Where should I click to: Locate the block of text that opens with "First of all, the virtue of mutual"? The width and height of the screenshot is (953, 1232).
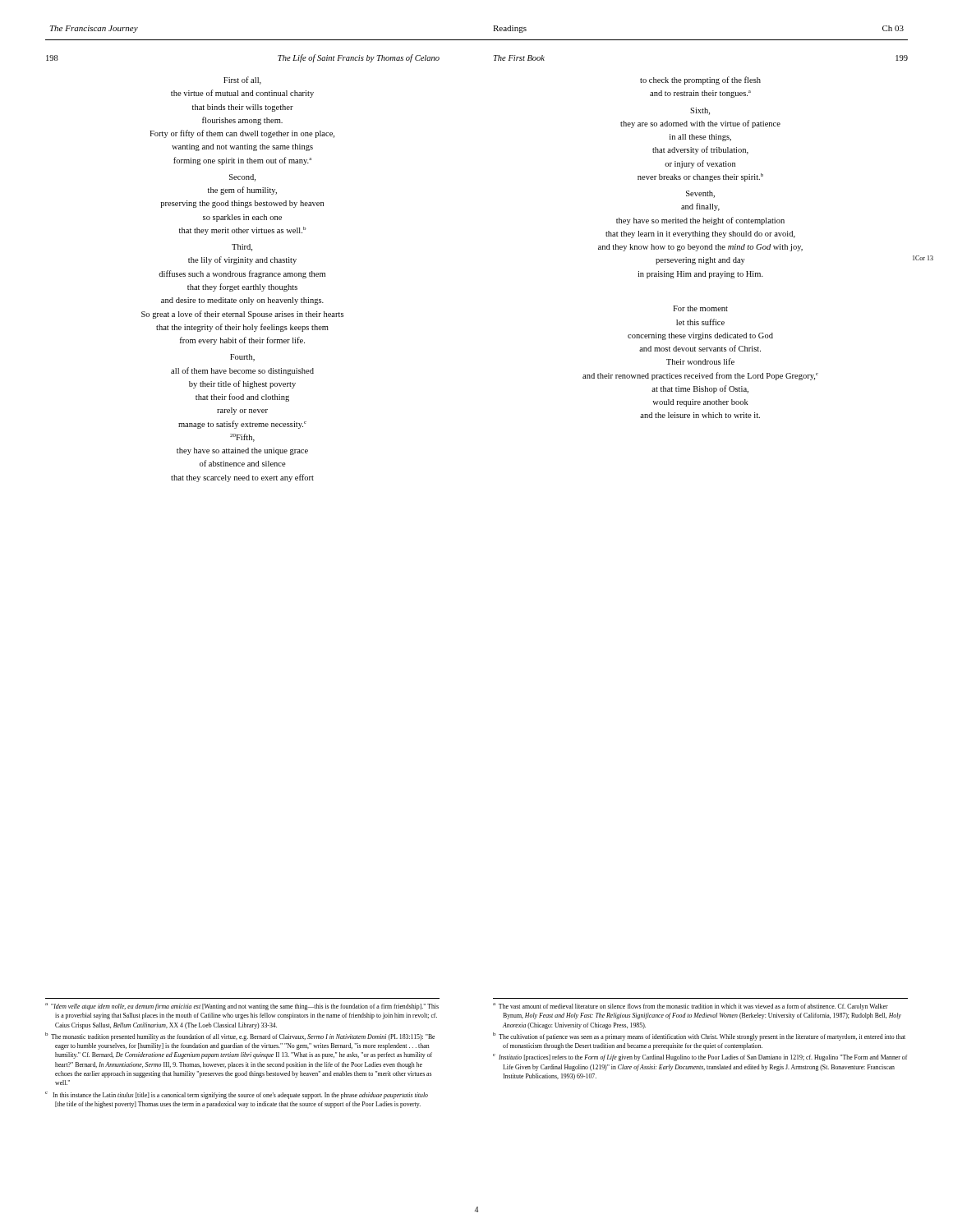[242, 279]
